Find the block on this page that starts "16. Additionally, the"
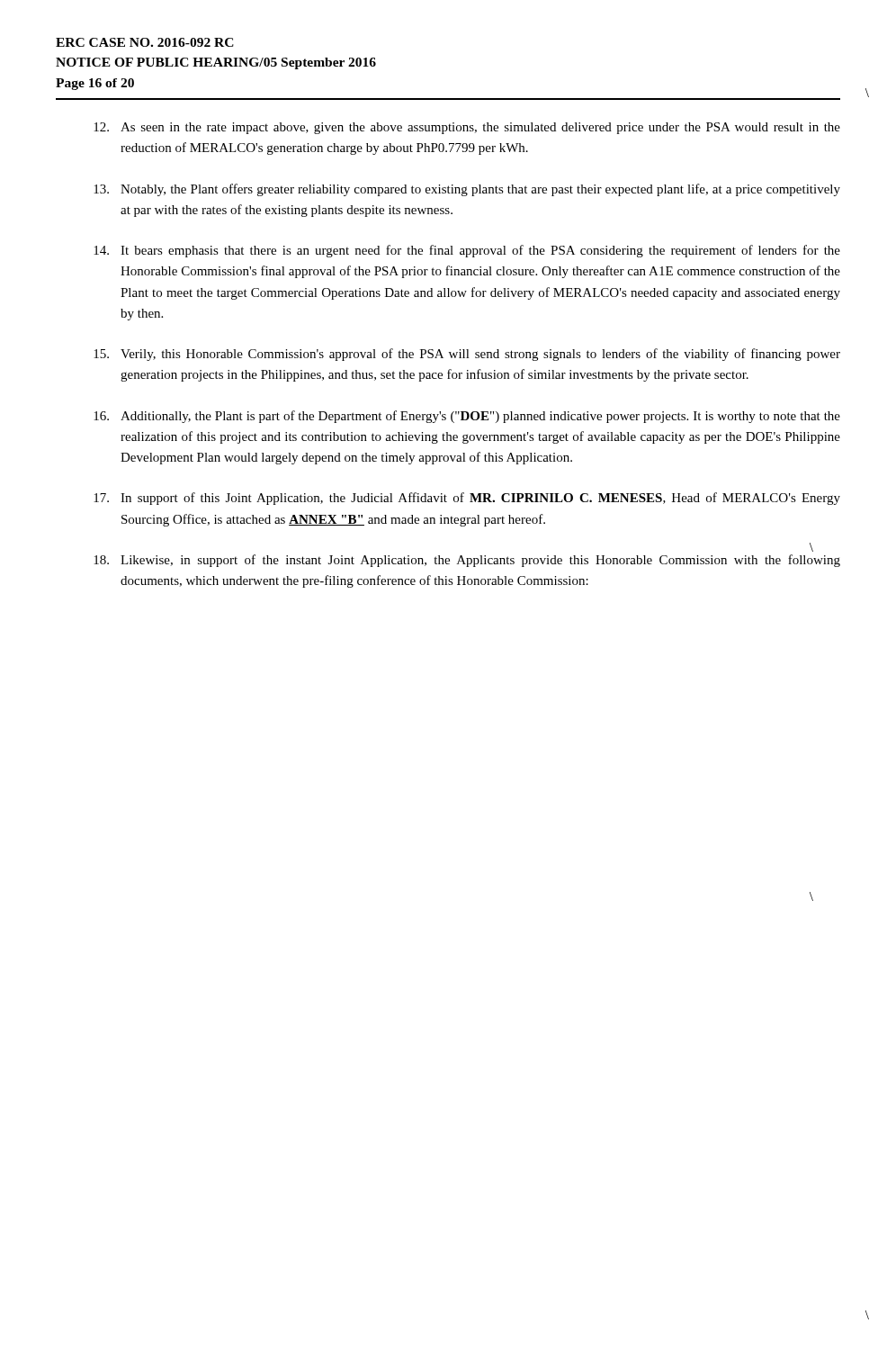896x1350 pixels. pyautogui.click(x=448, y=437)
